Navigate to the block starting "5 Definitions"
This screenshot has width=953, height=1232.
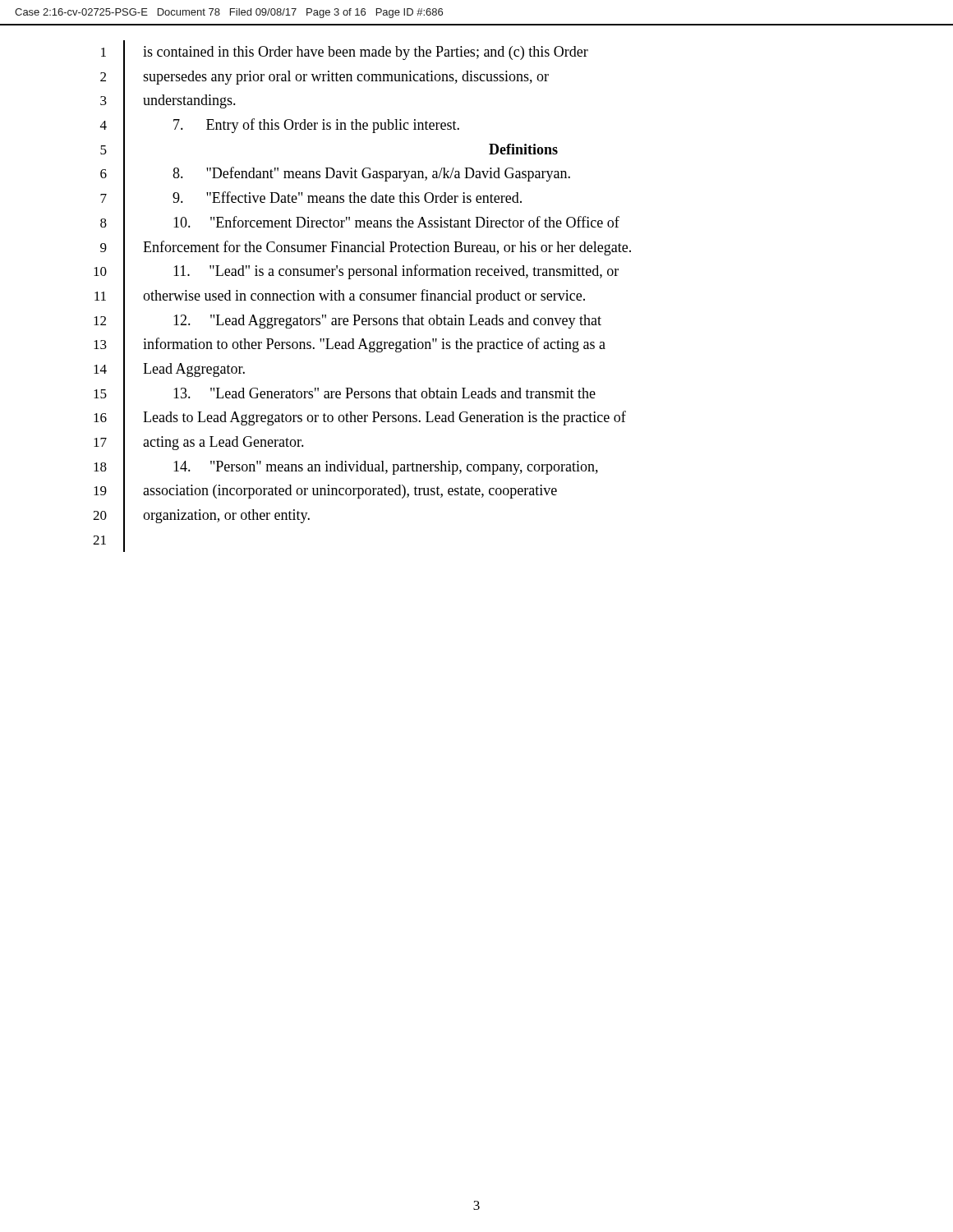tap(488, 150)
